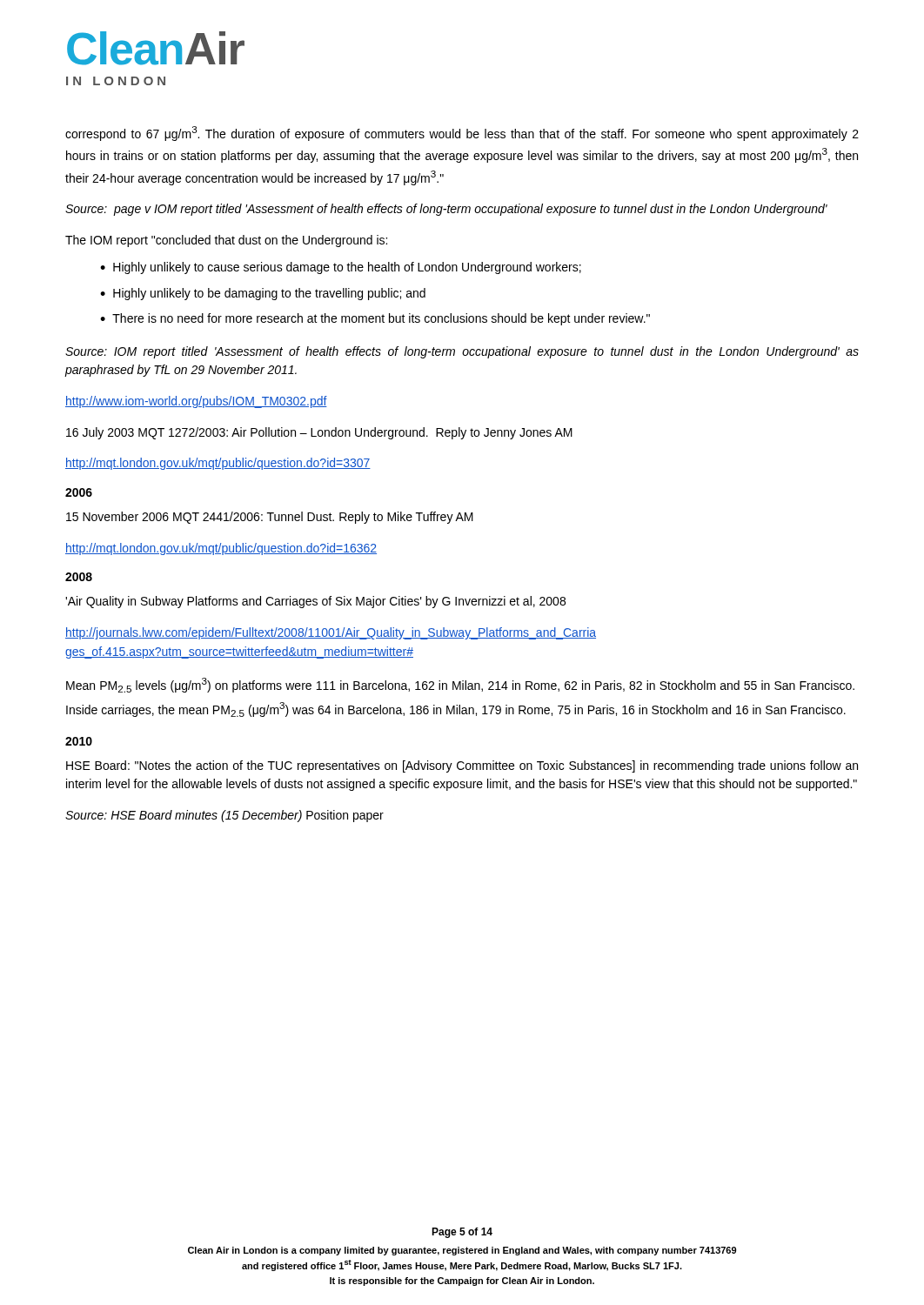Navigate to the text block starting "Source: HSE Board"

[x=224, y=815]
